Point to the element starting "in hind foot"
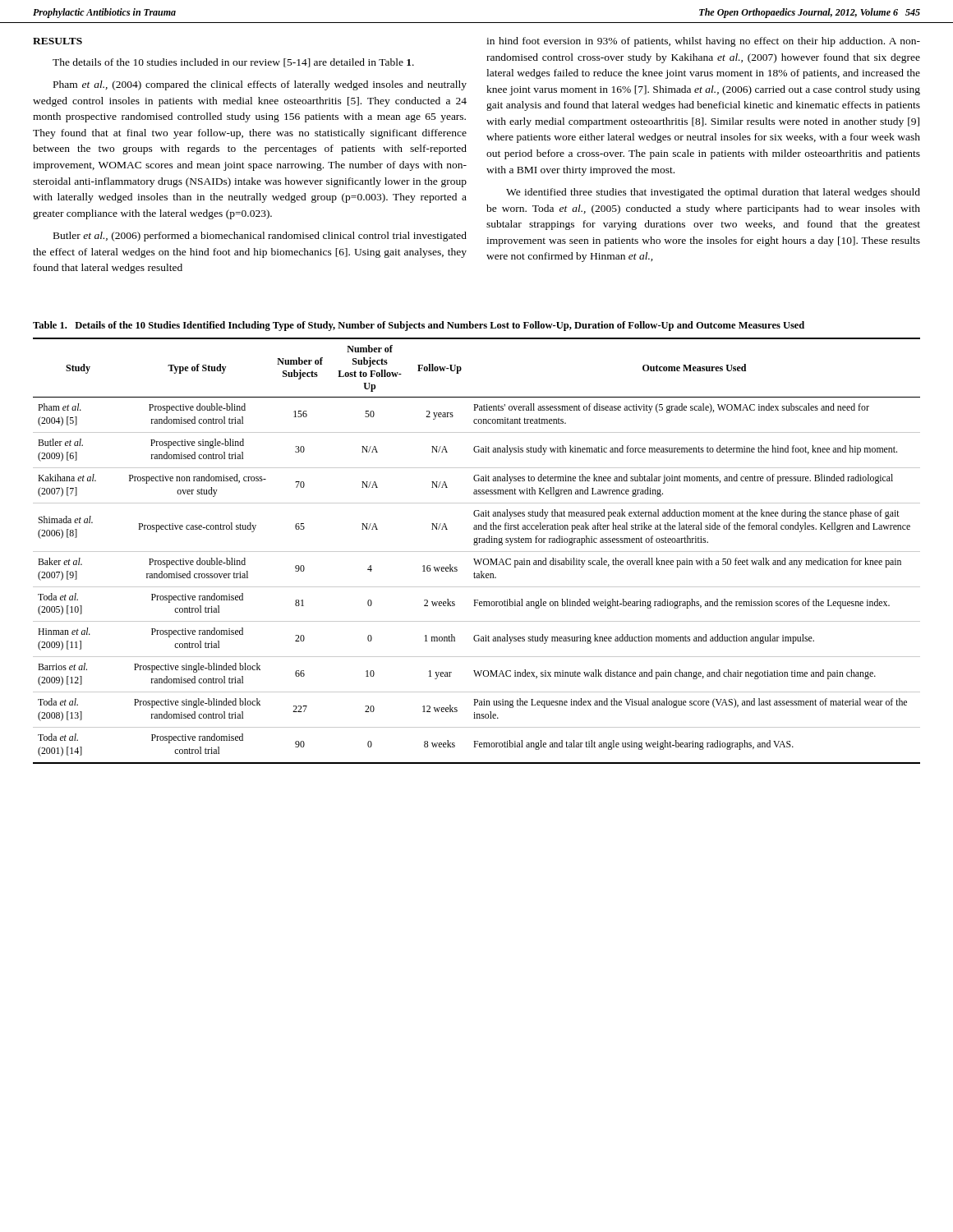The image size is (953, 1232). (703, 149)
